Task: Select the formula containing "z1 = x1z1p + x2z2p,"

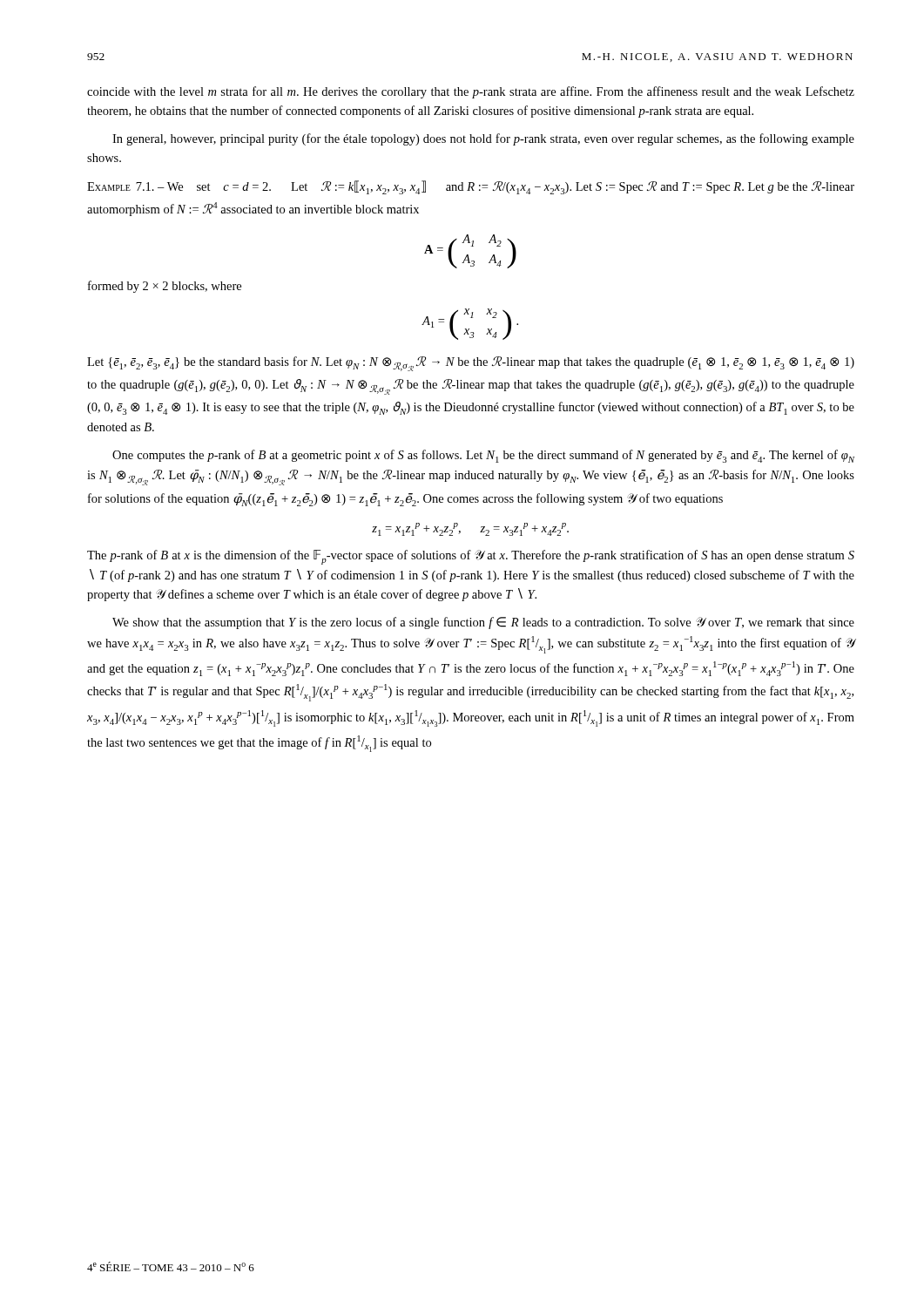Action: click(x=471, y=528)
